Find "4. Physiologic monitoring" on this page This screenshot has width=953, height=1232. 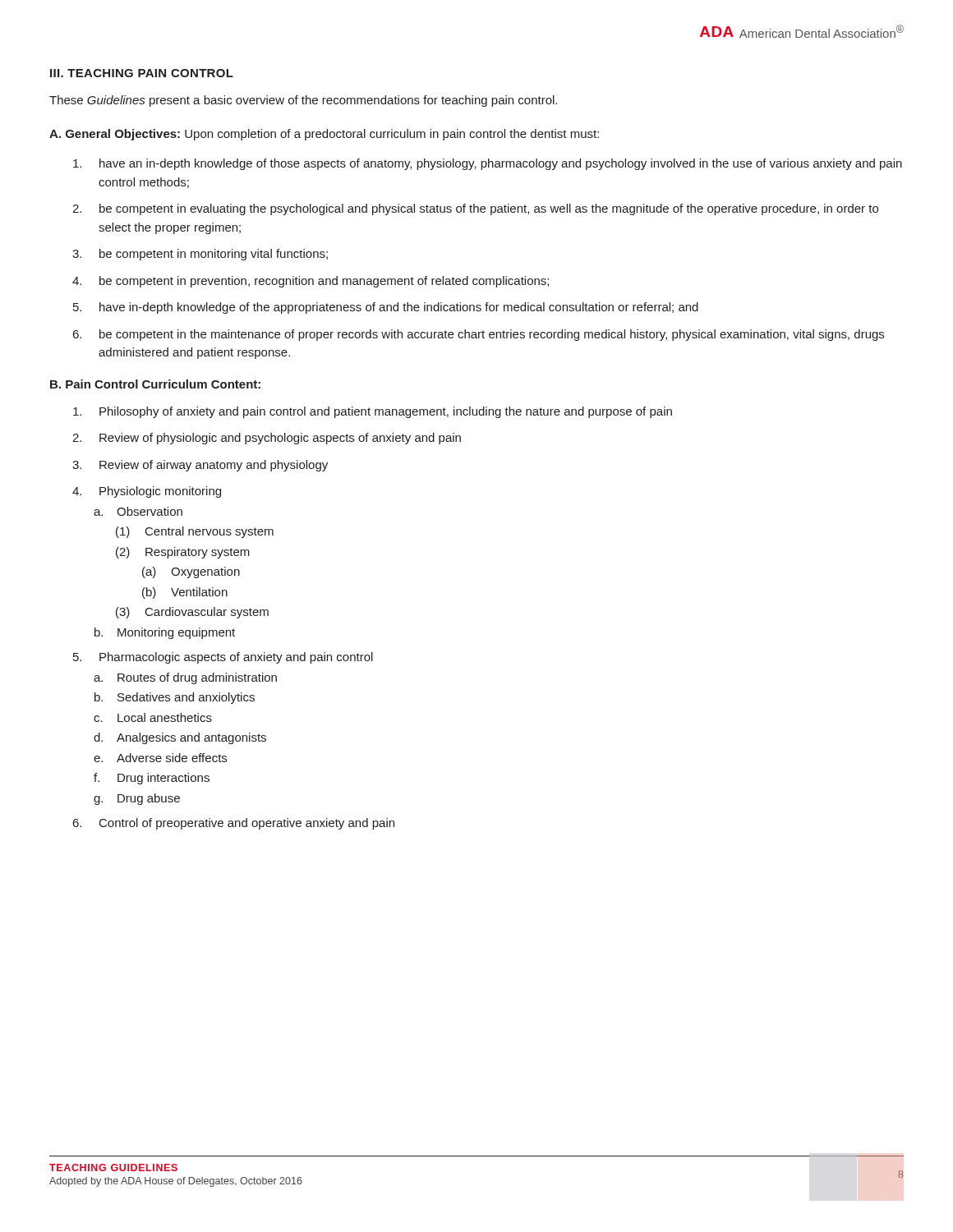pos(147,492)
